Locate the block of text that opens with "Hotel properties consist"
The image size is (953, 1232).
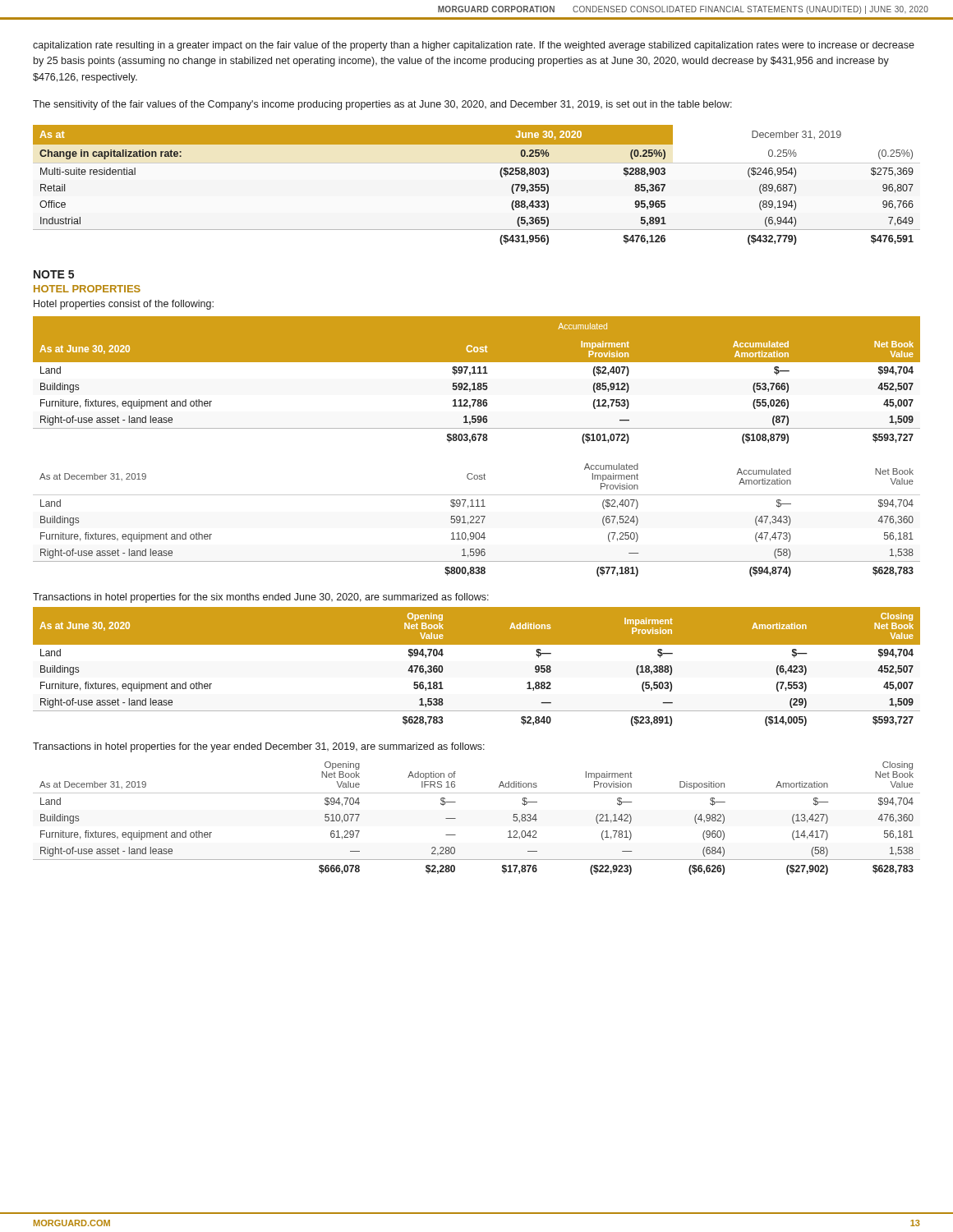point(124,304)
